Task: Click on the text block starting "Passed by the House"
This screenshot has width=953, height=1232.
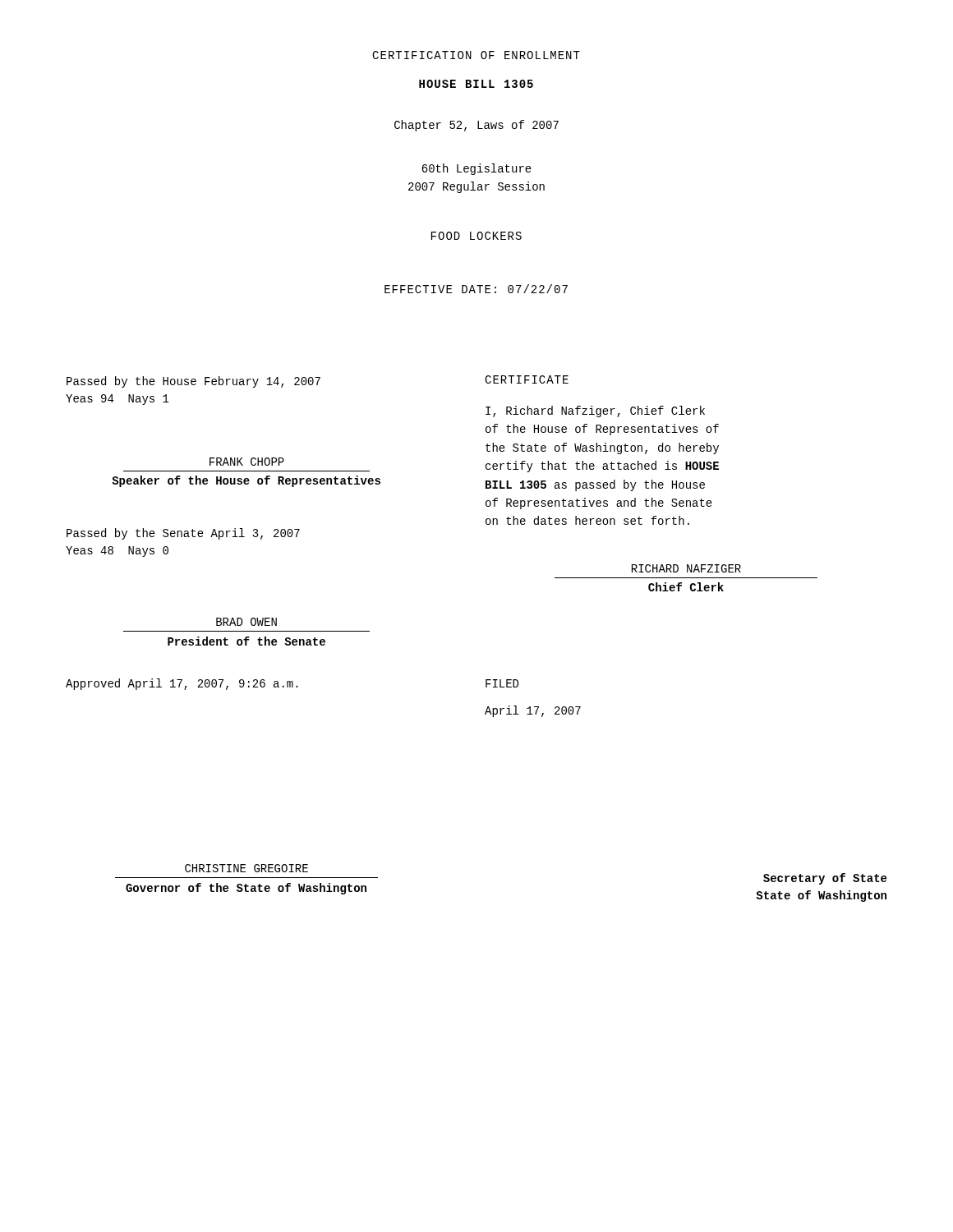Action: (193, 391)
